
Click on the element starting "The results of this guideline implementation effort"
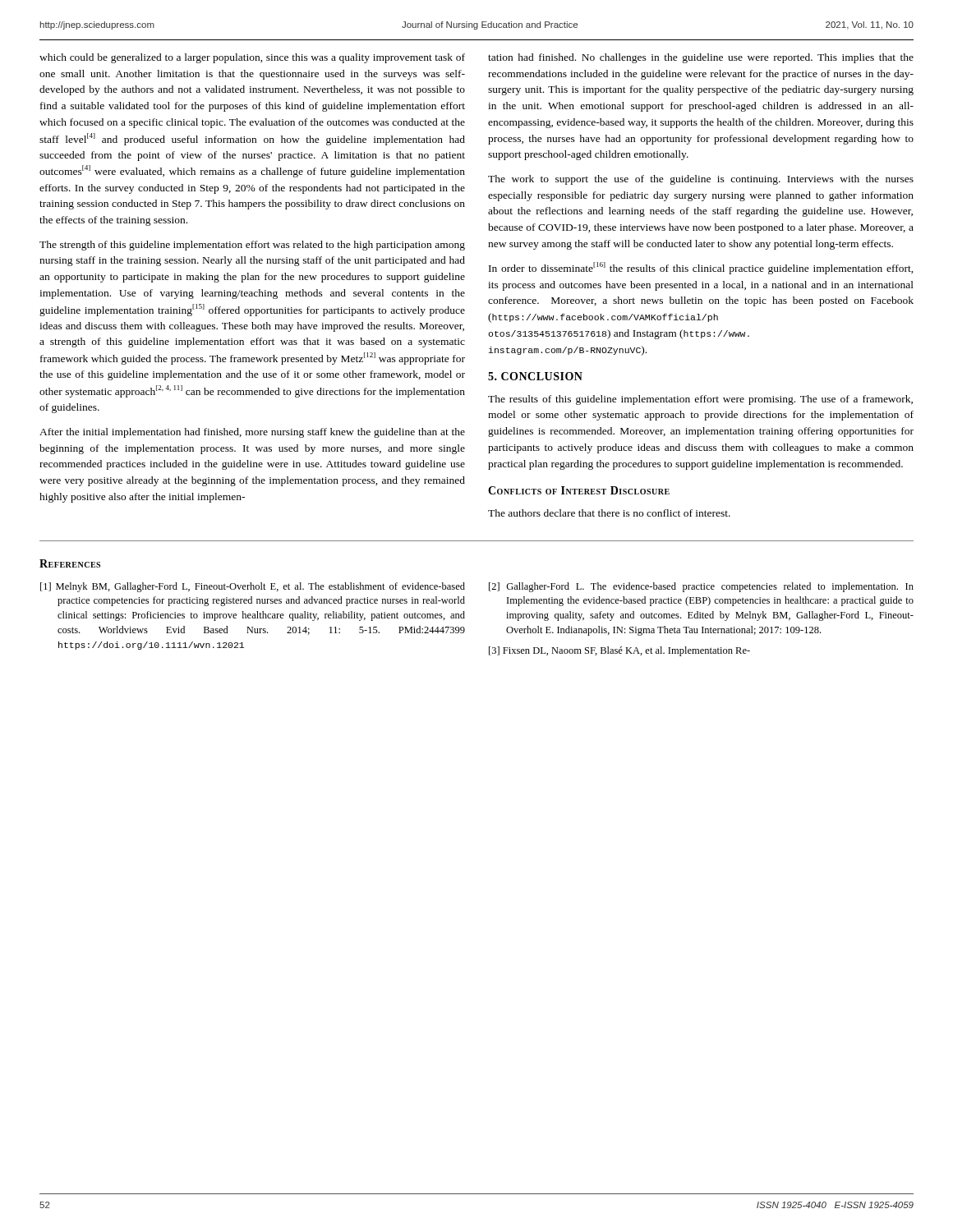(701, 431)
